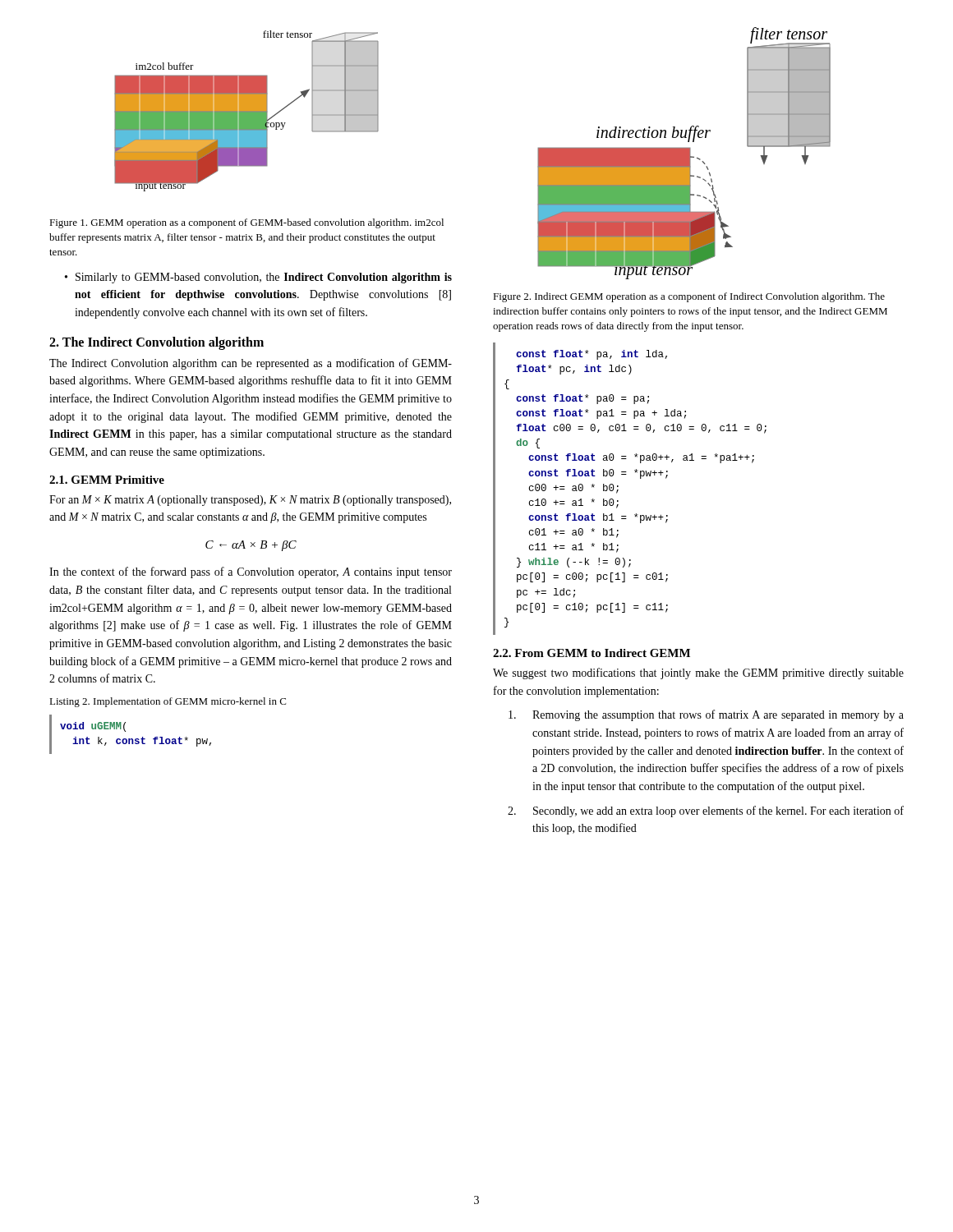Screen dimensions: 1232x953
Task: Locate the section header that says "2.1. GEMM Primitive"
Action: (107, 479)
